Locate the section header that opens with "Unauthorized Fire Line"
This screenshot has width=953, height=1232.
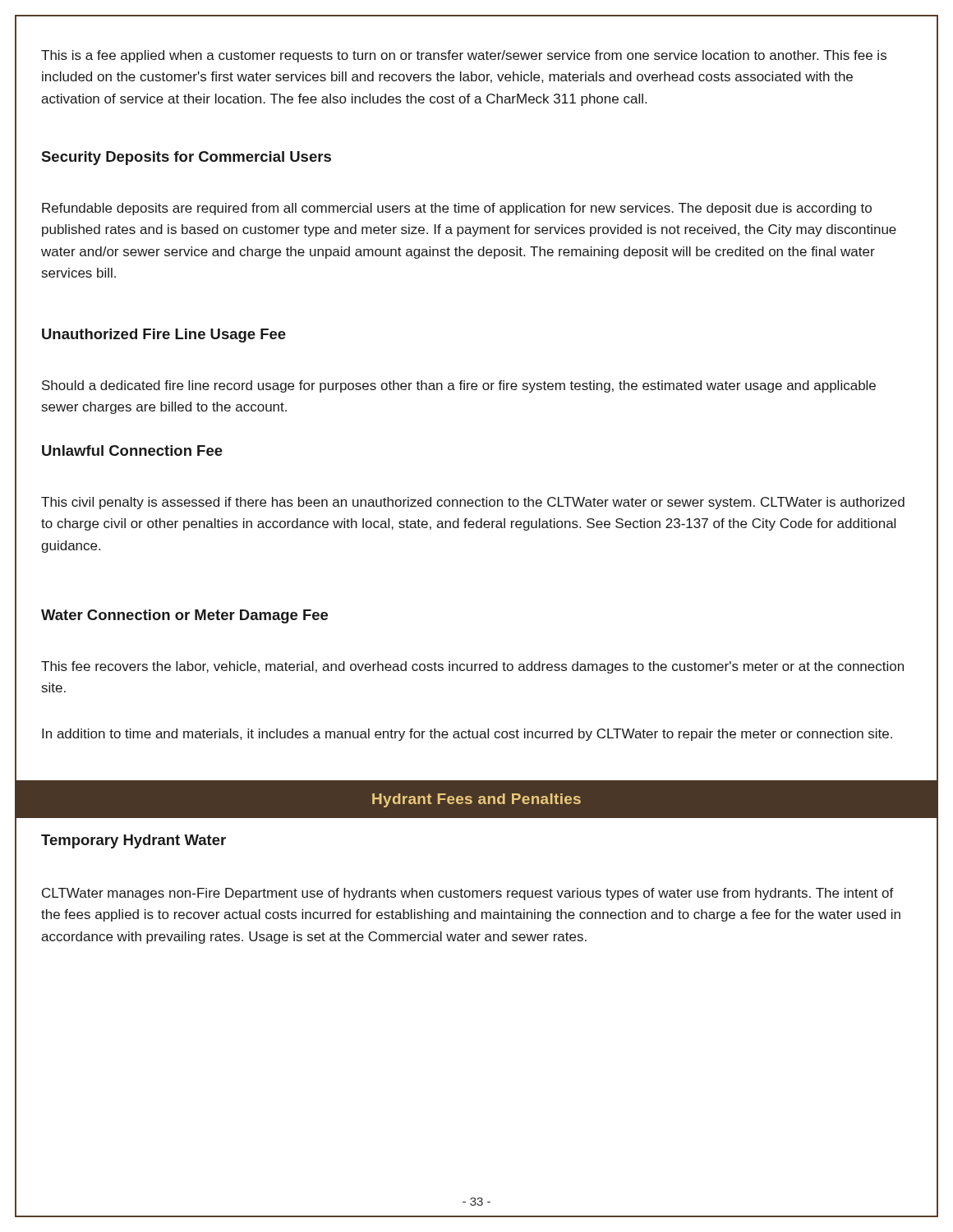[164, 336]
